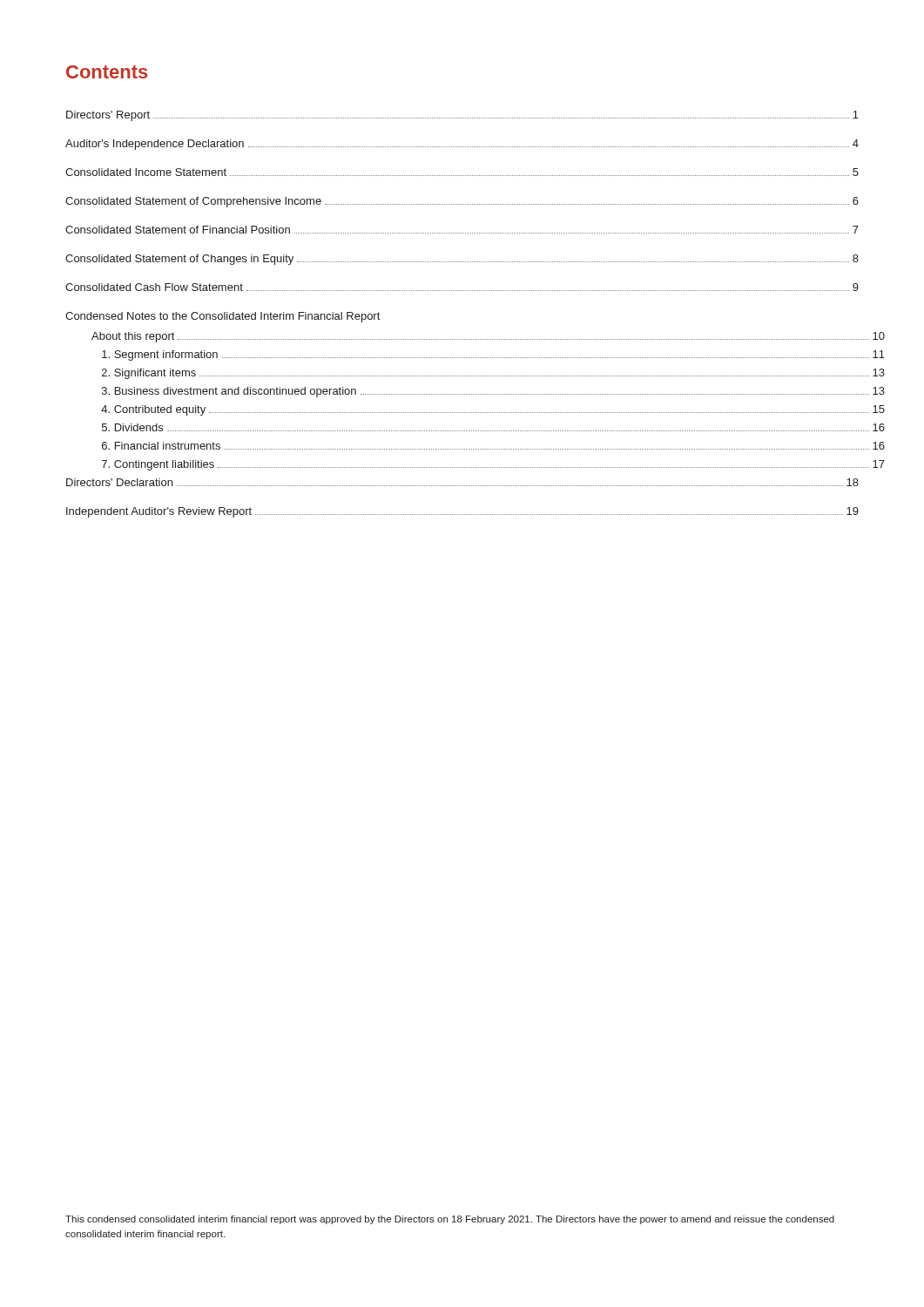
Task: Click on the text starting "Consolidated Income Statement 5"
Action: point(462,172)
